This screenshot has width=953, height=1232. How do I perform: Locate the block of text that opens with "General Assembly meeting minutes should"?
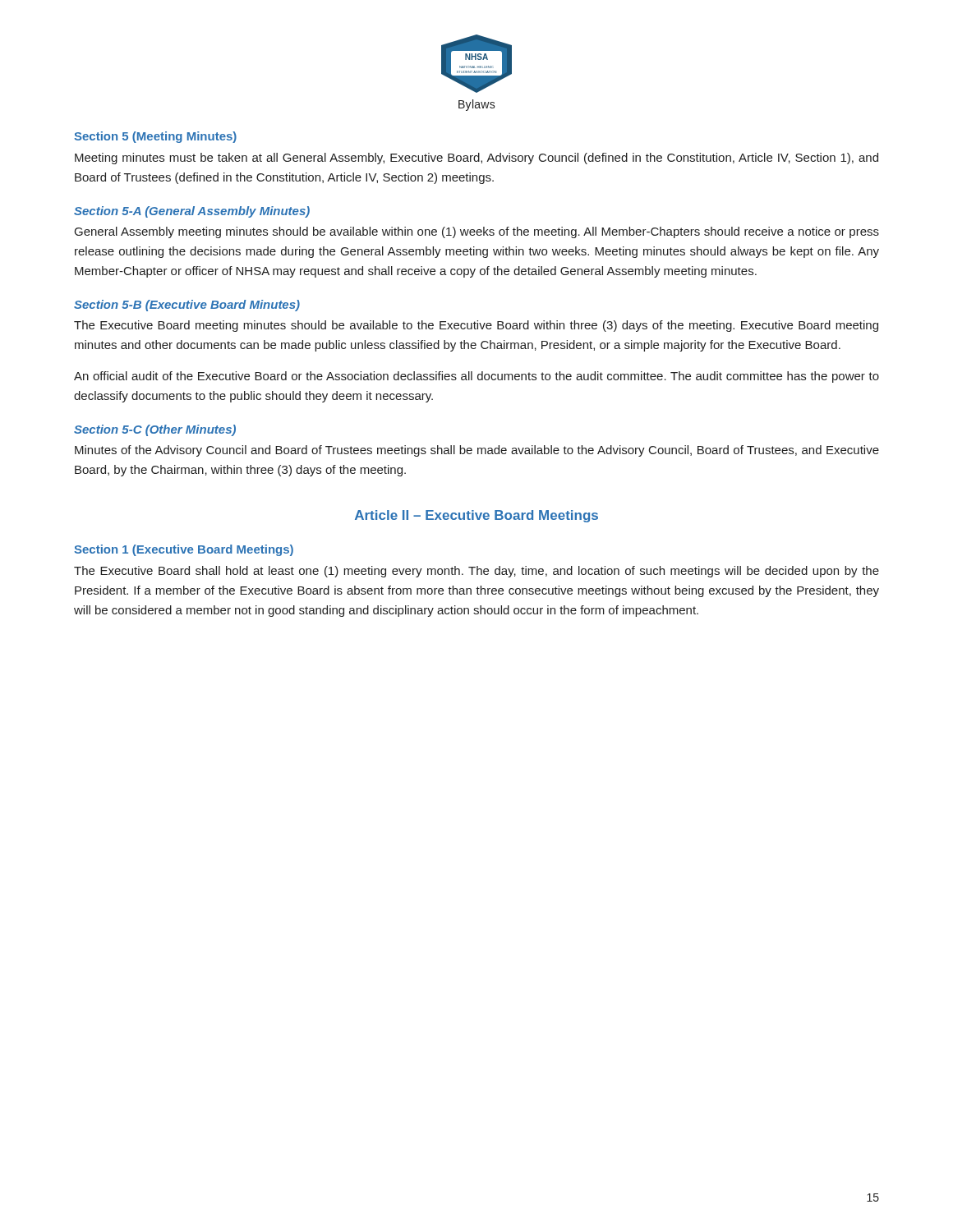476,251
